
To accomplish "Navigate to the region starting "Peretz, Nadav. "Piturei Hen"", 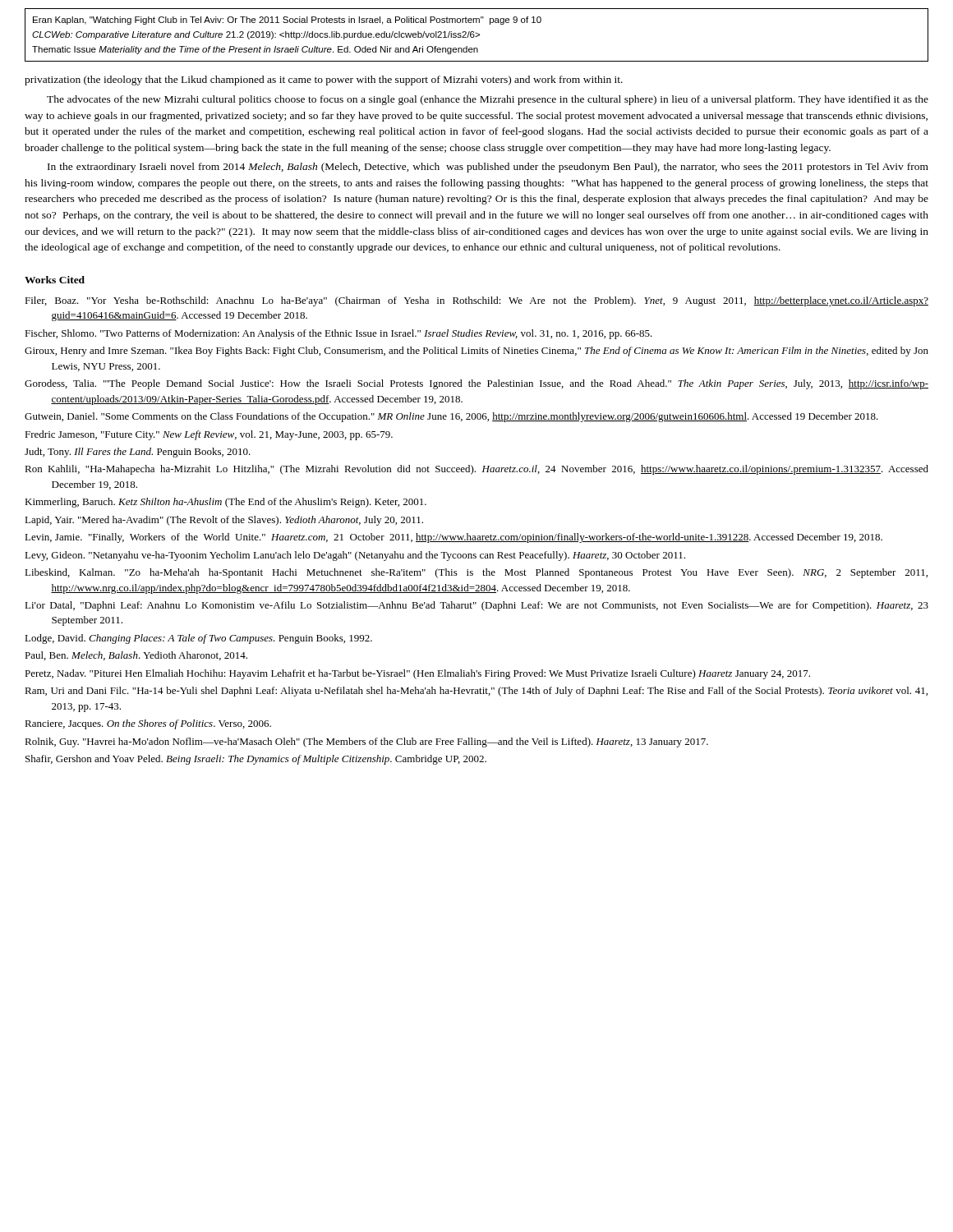I will (418, 673).
